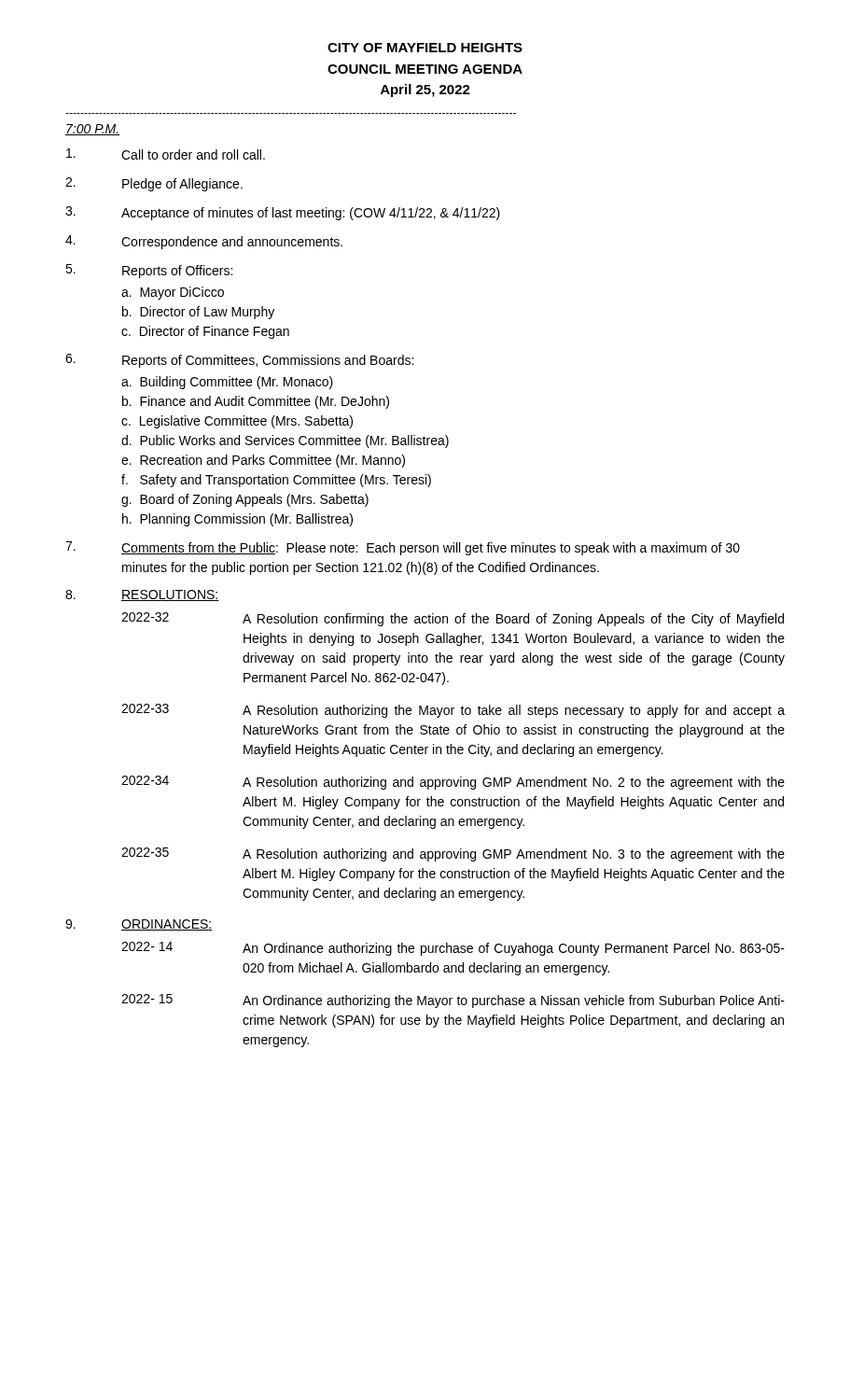
Task: Locate the block of text that opens with "2022- 15 An Ordinance"
Action: tap(425, 1020)
